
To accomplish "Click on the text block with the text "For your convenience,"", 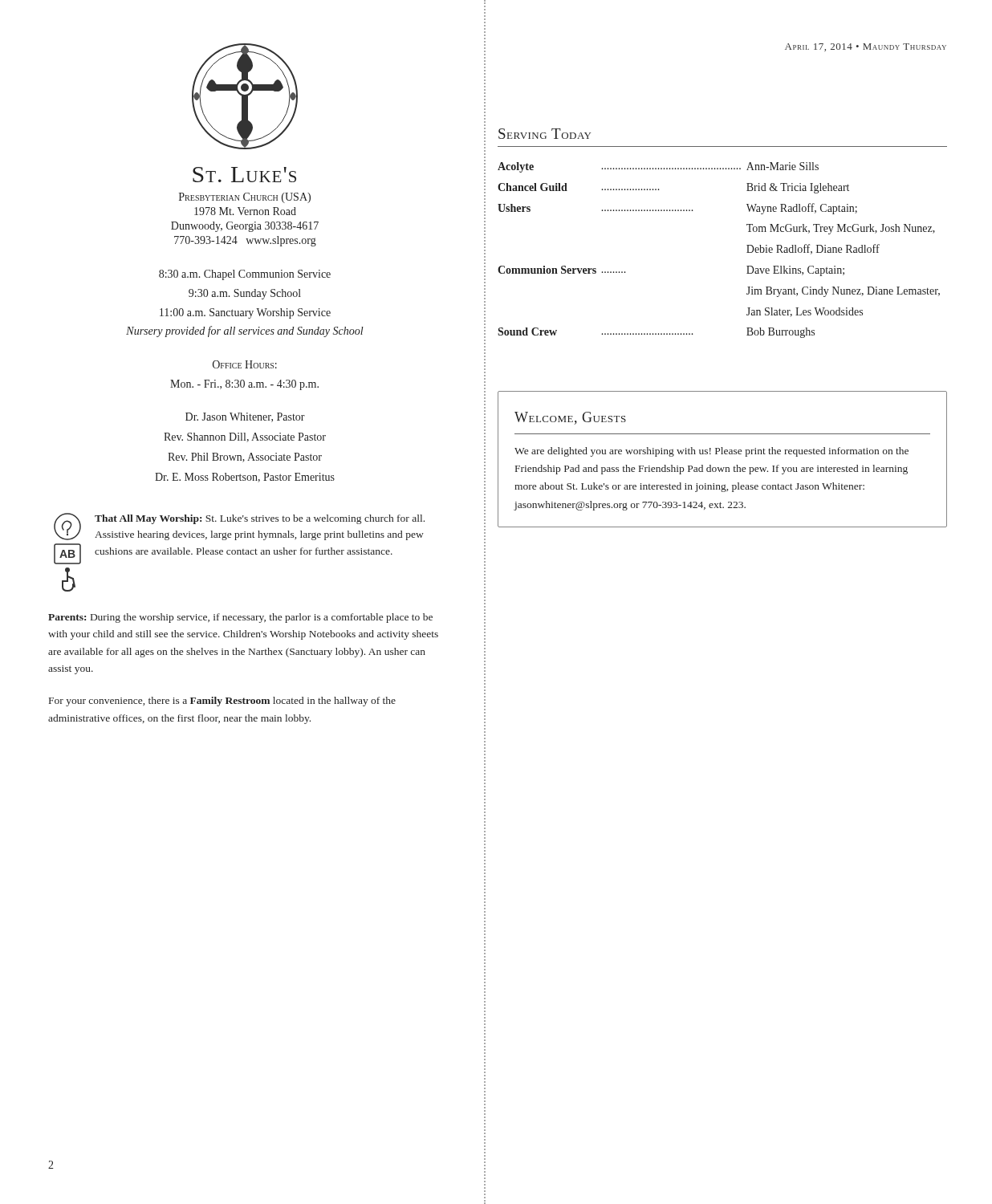I will [x=222, y=709].
